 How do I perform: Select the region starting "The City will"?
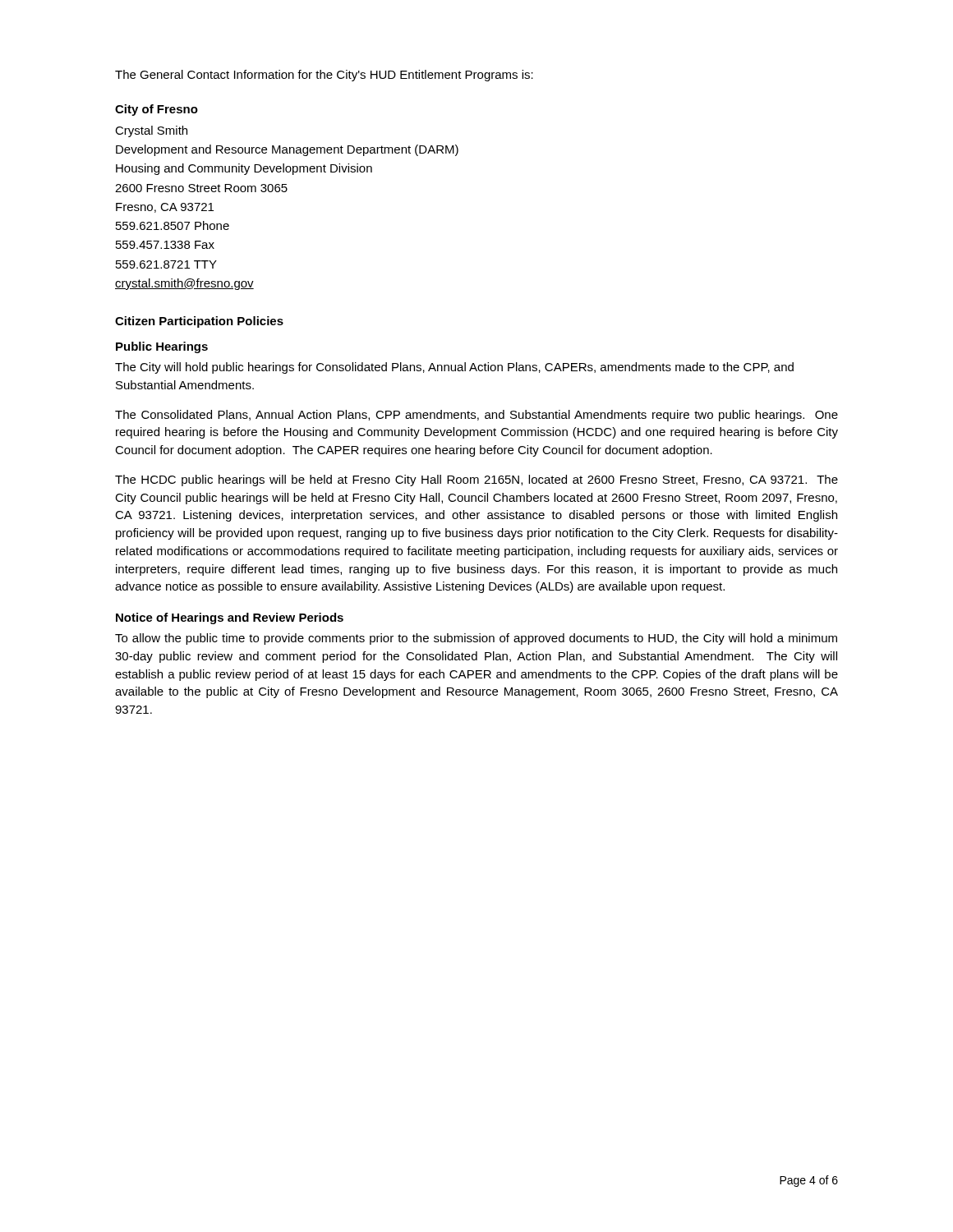[455, 376]
